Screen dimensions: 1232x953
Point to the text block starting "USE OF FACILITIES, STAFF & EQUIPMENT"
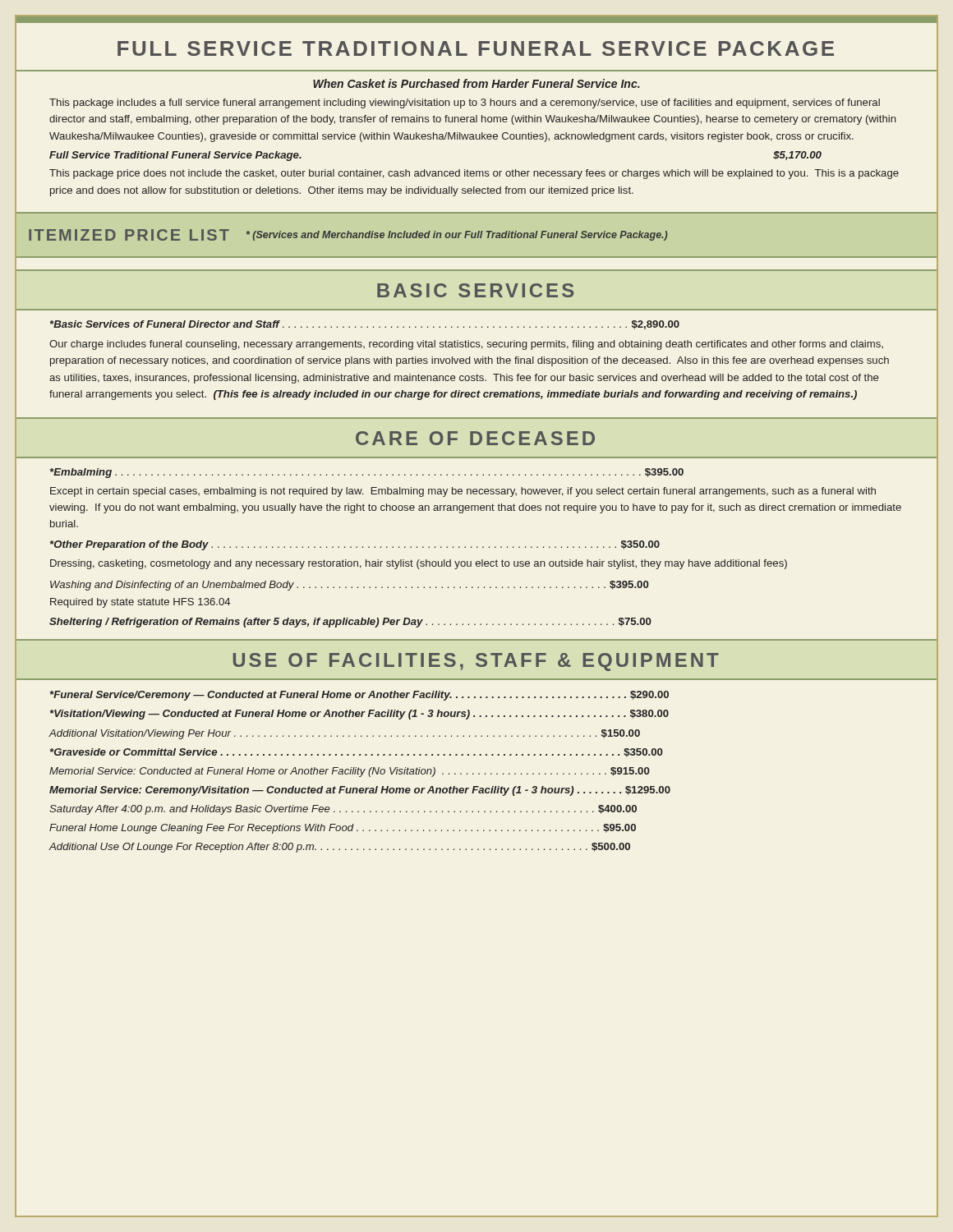point(476,661)
